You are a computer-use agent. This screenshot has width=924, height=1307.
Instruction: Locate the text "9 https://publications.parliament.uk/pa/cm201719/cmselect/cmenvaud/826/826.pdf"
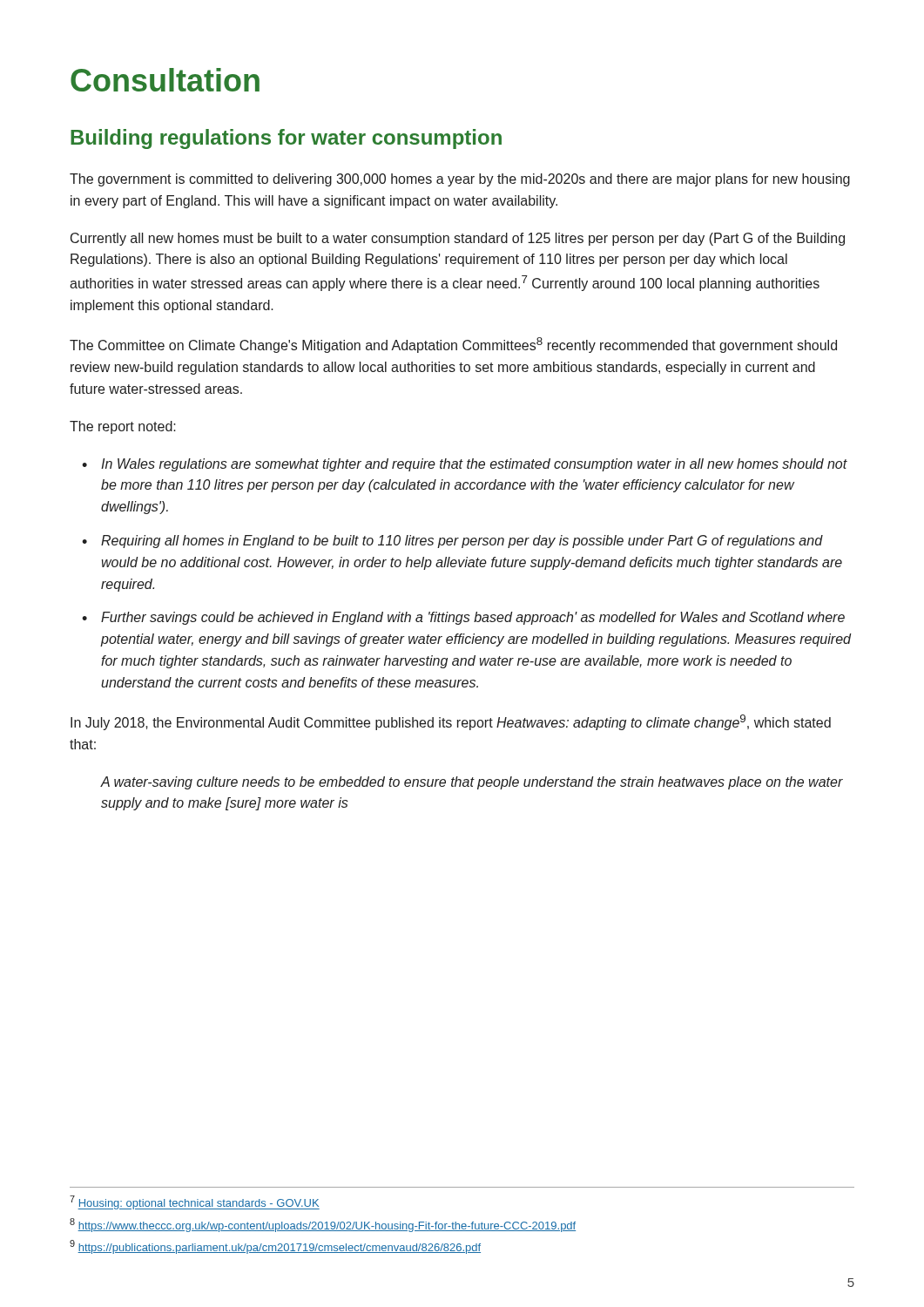click(462, 1247)
